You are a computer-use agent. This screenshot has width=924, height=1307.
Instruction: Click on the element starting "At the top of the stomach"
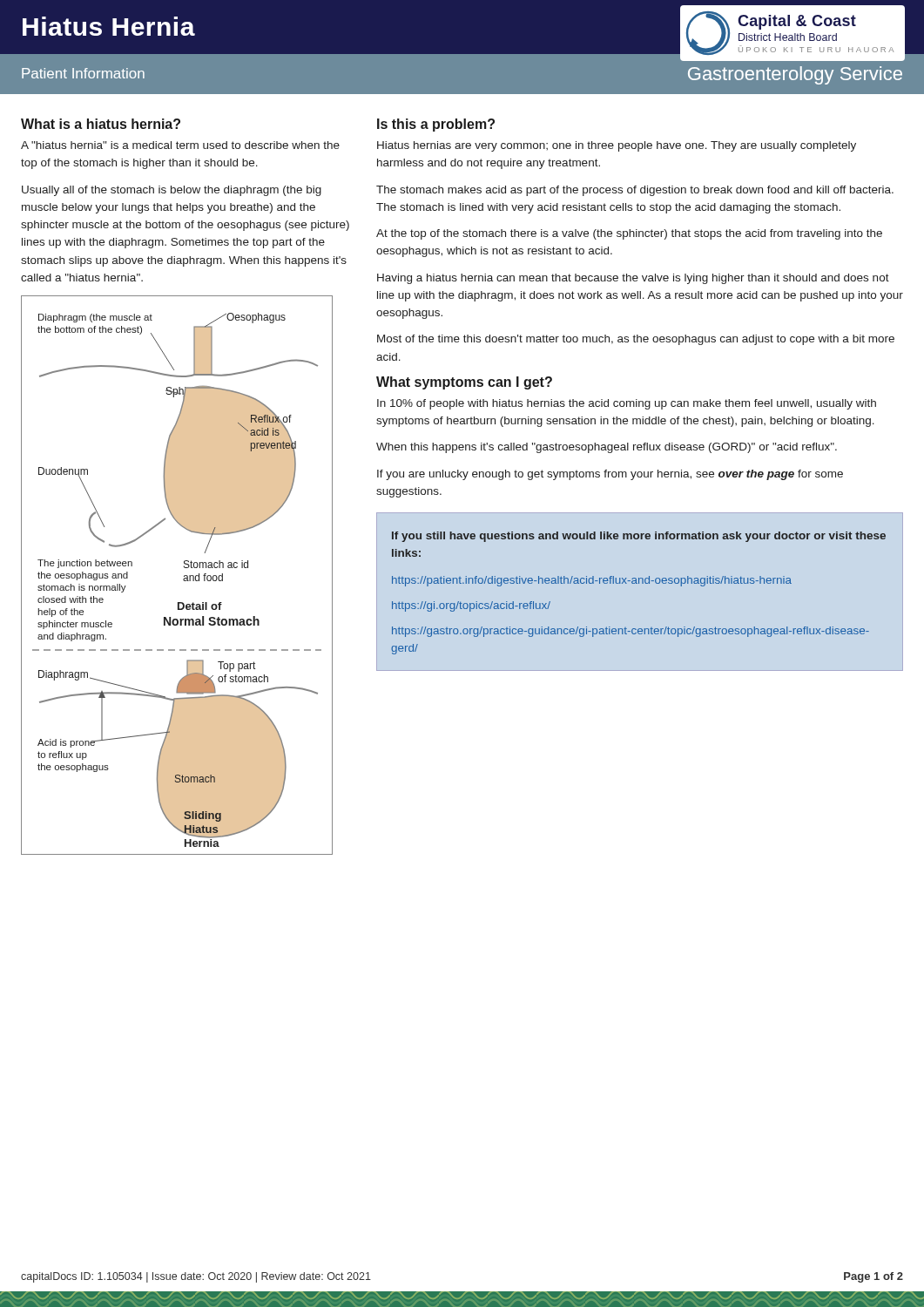coord(629,242)
